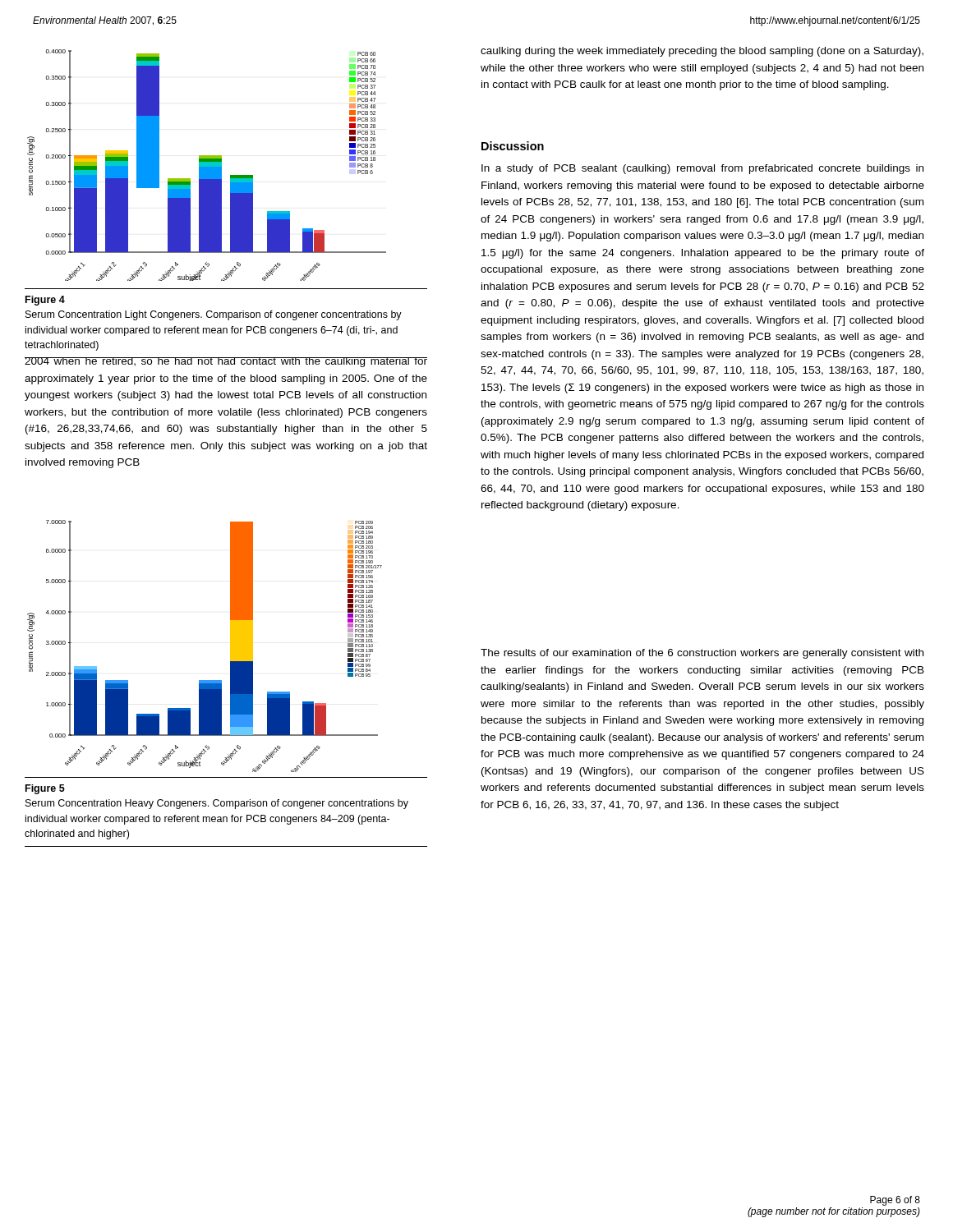Image resolution: width=953 pixels, height=1232 pixels.
Task: Click on the block starting "The results of our examination of the 6"
Action: (702, 728)
